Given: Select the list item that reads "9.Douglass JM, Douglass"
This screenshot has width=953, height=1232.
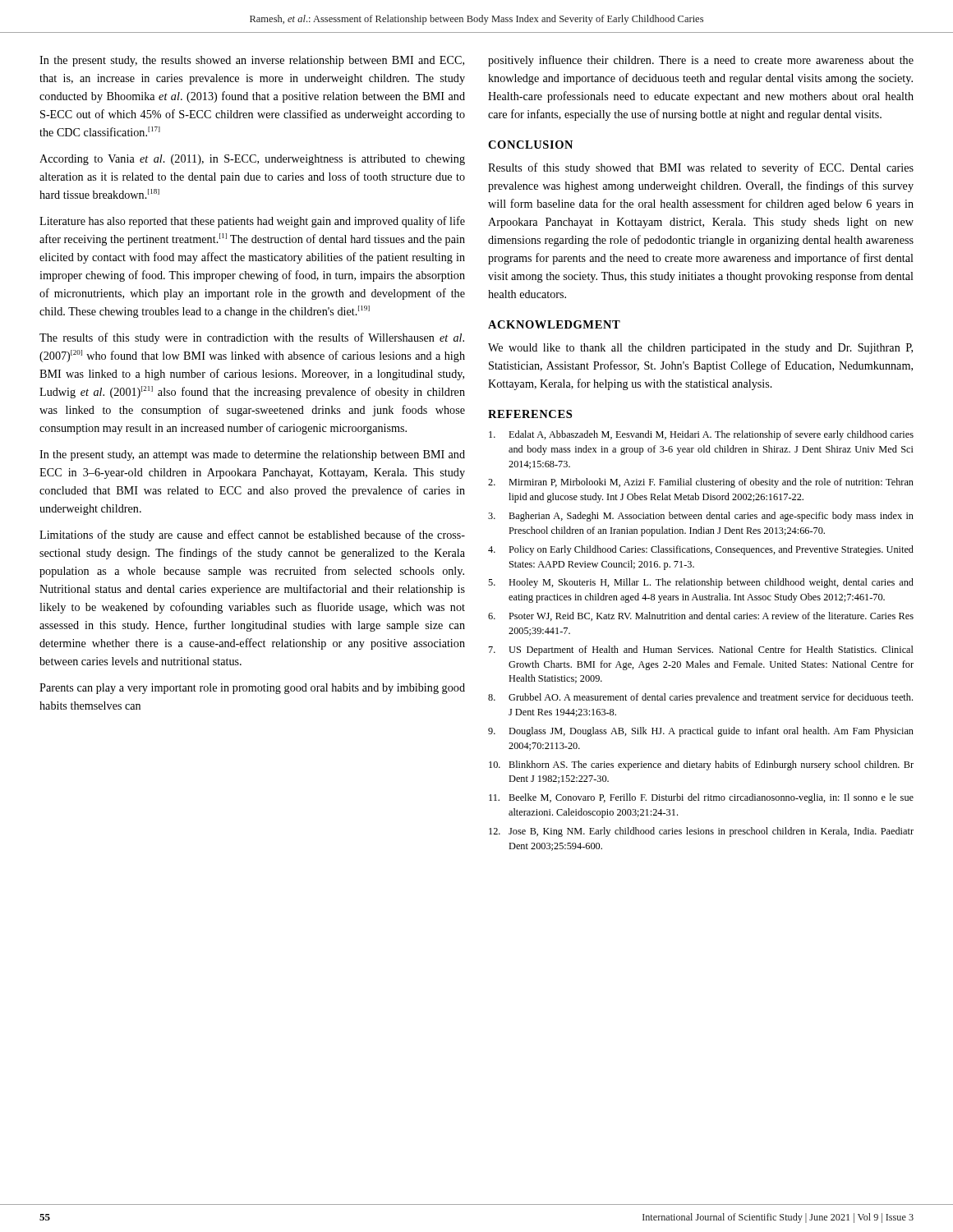Looking at the screenshot, I should pyautogui.click(x=701, y=739).
